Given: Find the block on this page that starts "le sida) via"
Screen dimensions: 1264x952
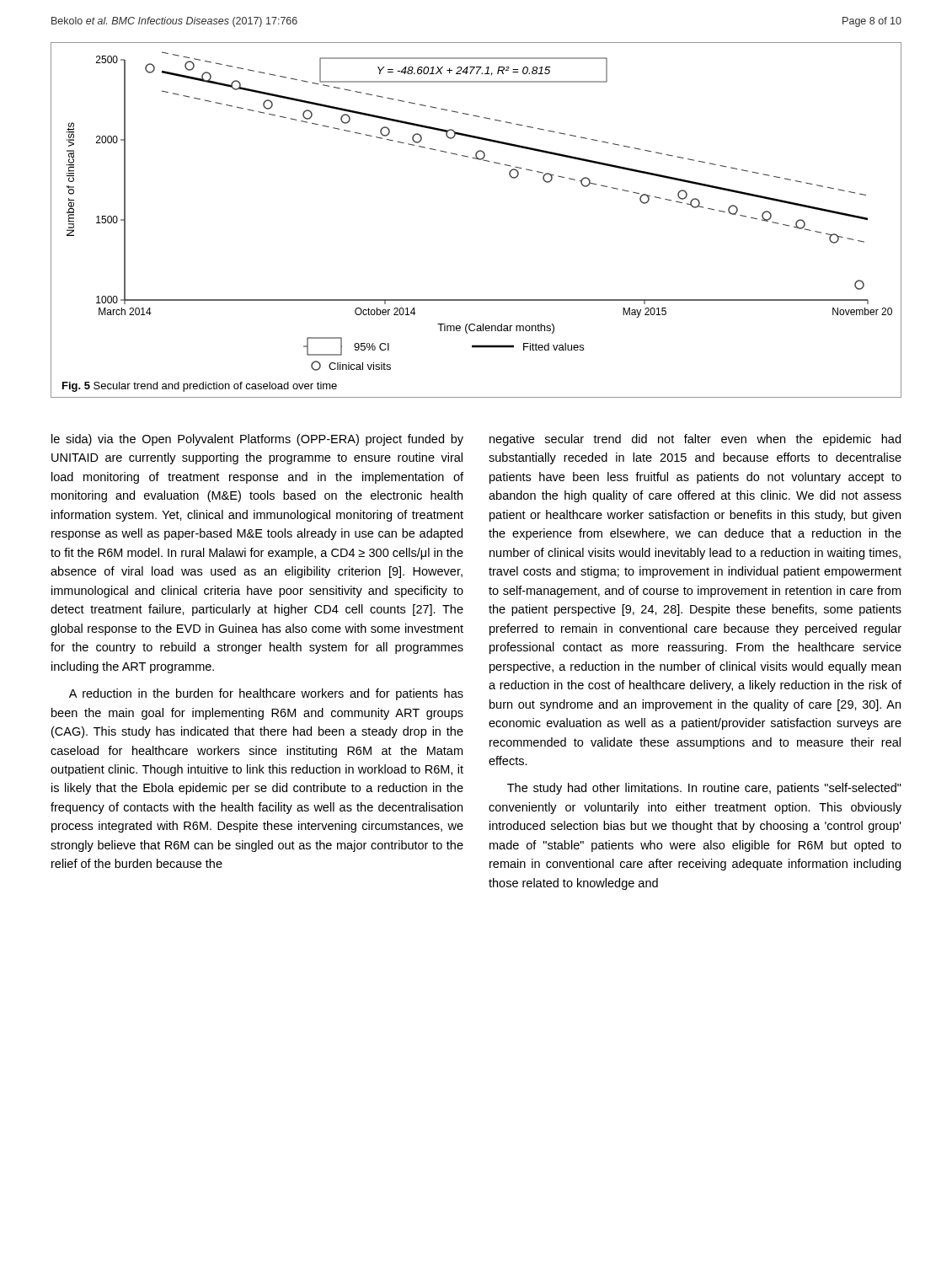Looking at the screenshot, I should point(257,652).
